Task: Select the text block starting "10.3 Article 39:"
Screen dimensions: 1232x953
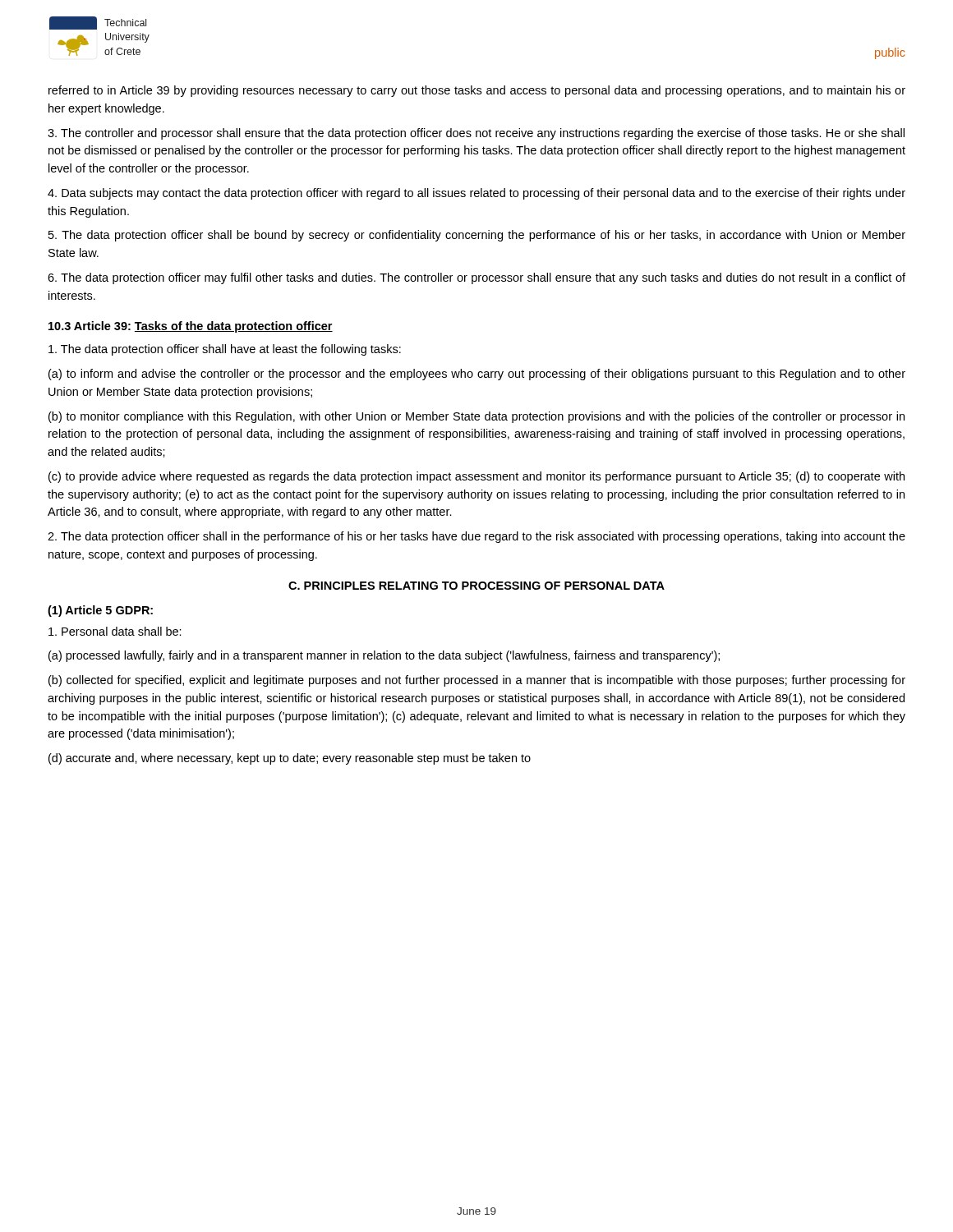Action: click(190, 326)
